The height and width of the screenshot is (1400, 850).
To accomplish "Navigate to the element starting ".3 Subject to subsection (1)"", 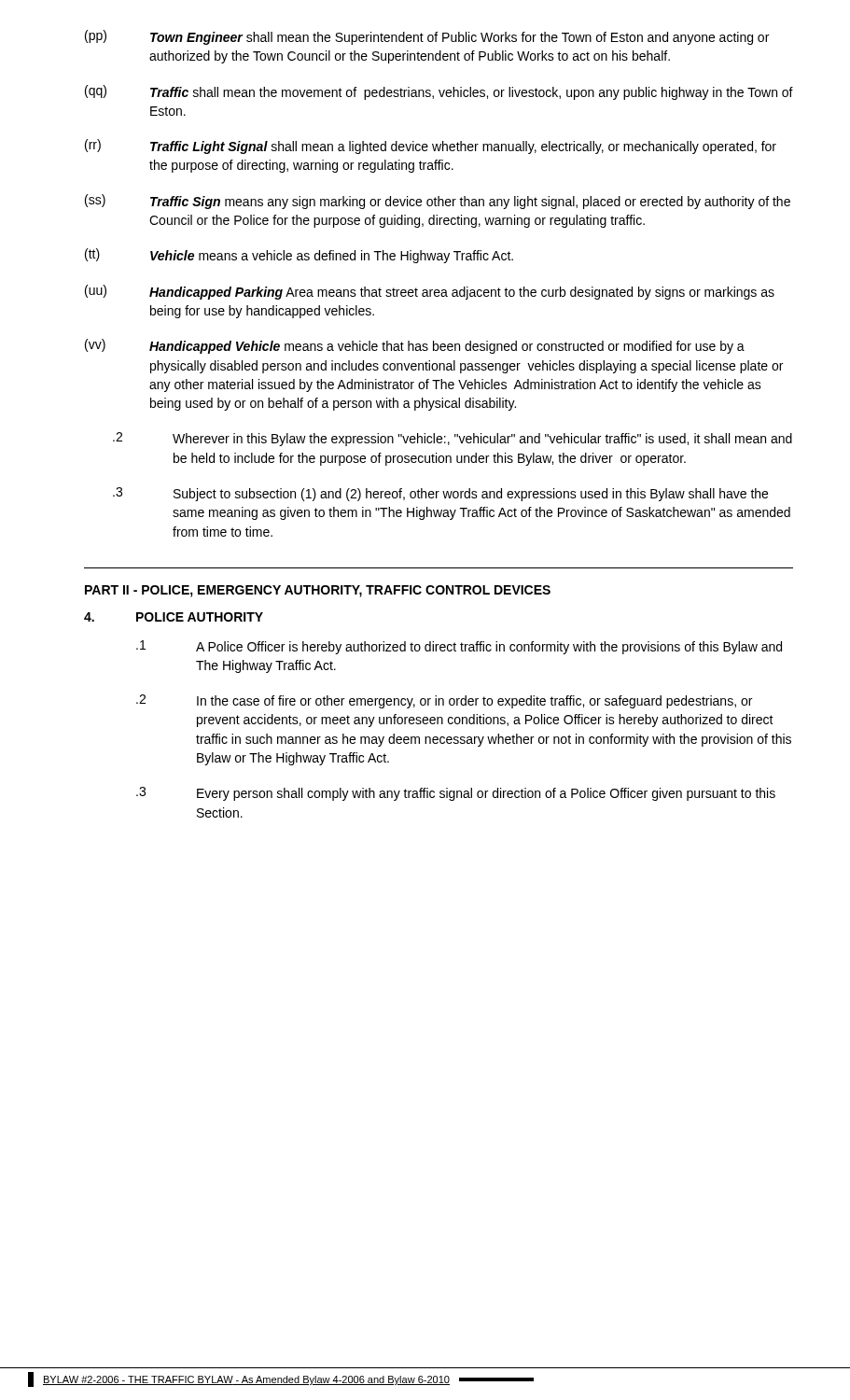I will pos(452,513).
